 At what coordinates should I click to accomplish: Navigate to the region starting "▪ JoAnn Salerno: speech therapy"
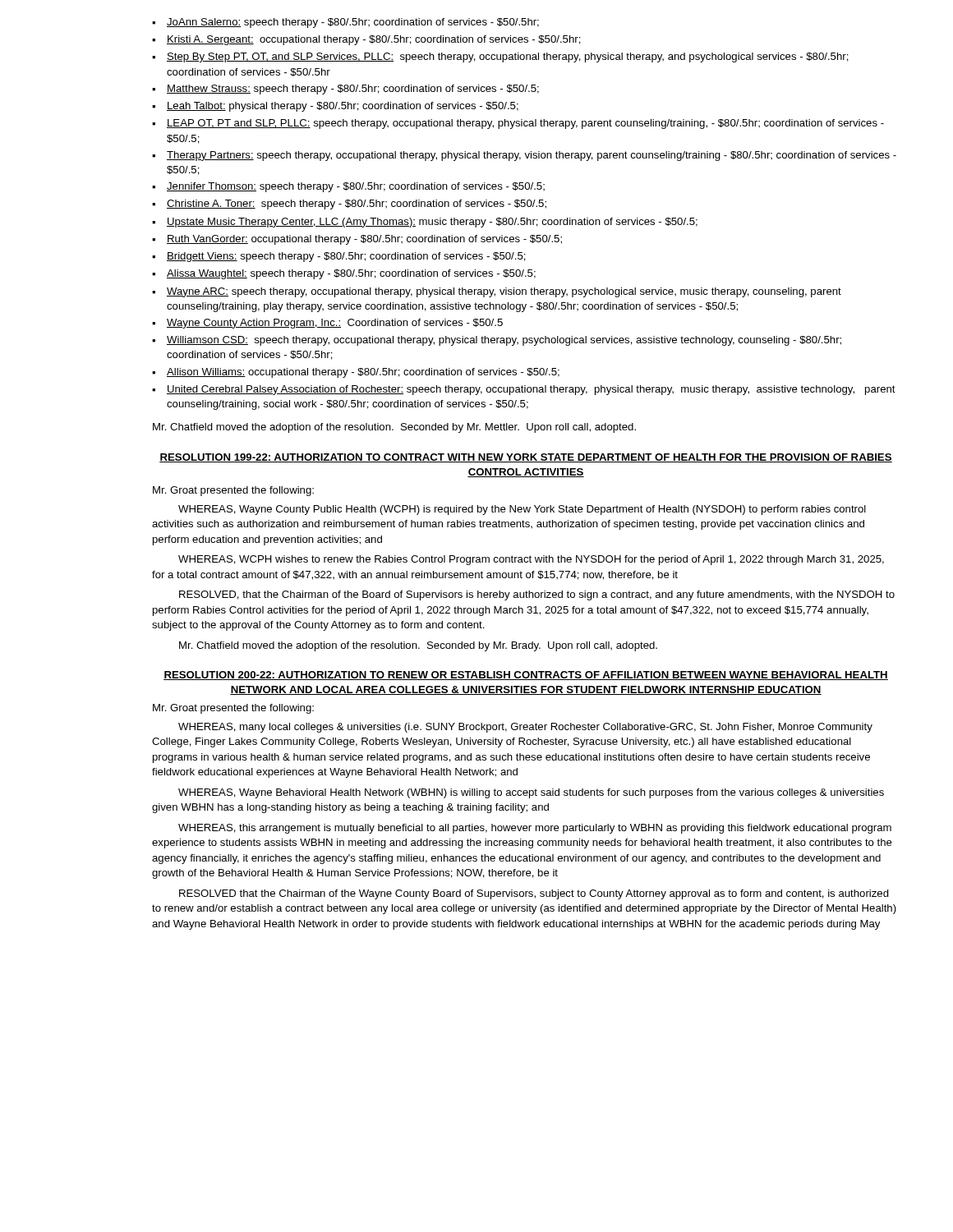(x=526, y=23)
